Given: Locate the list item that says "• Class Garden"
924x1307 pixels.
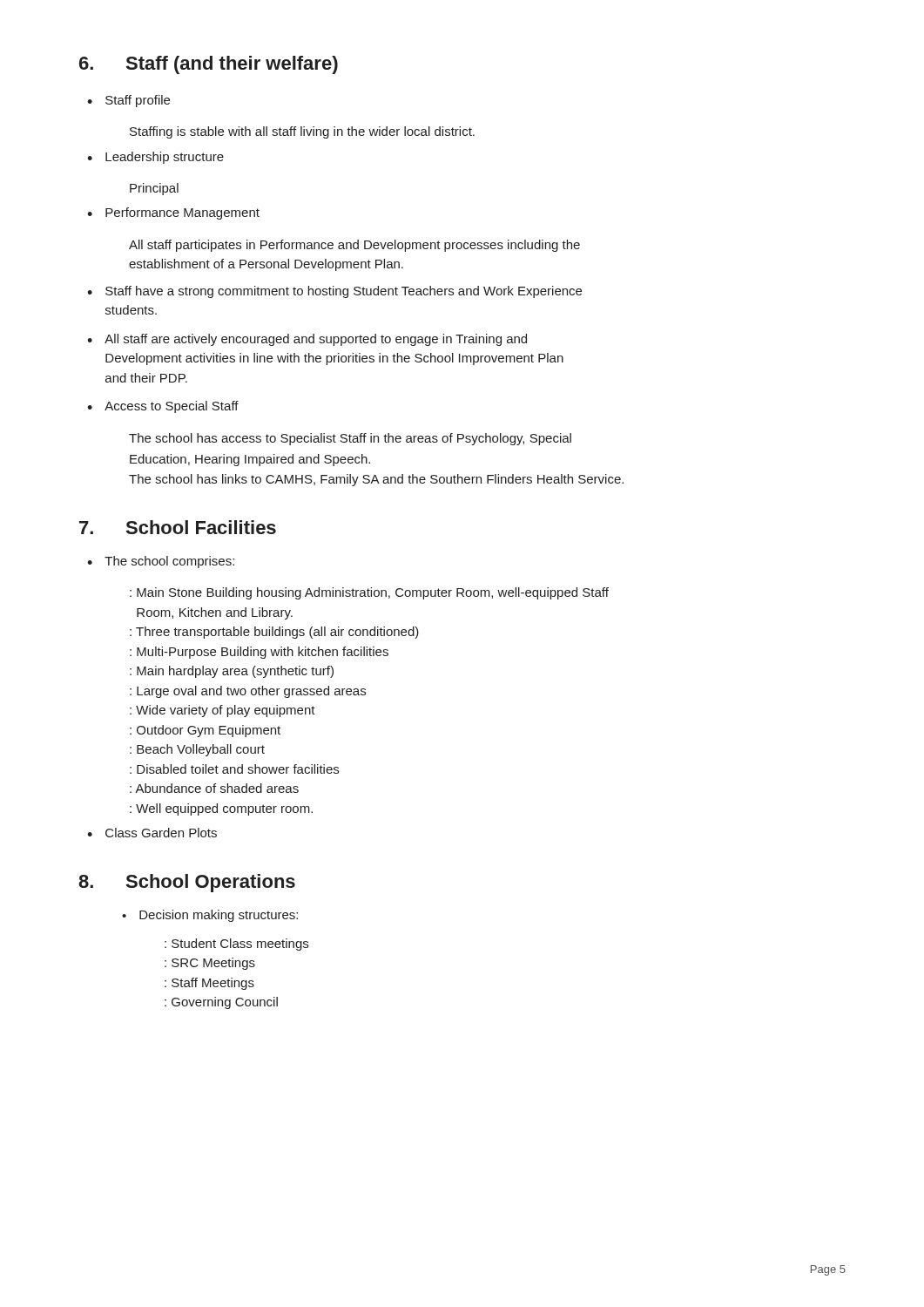Looking at the screenshot, I should (152, 833).
